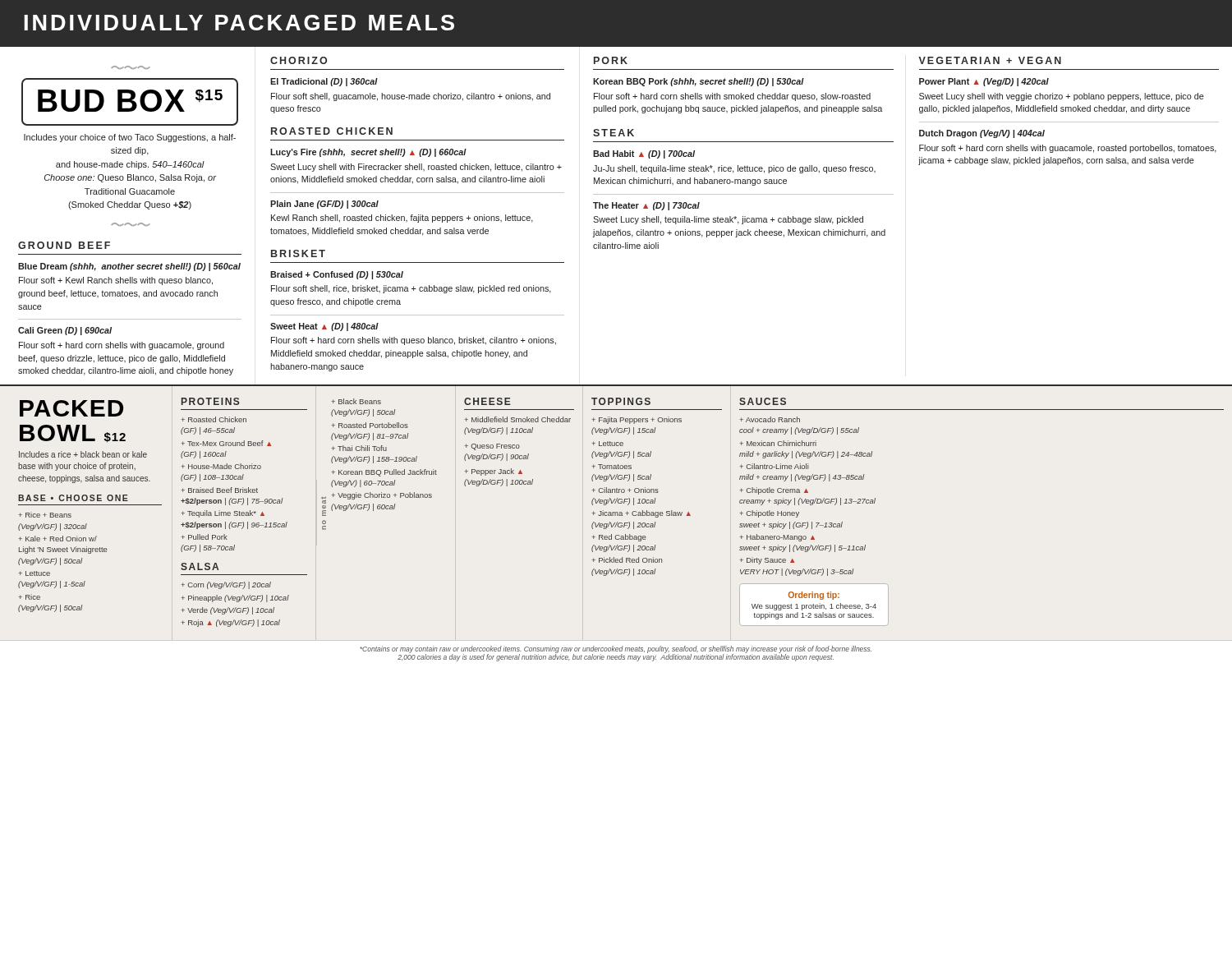Select the text starting "Braised + Confused (D) |"
Screen dimensions: 953x1232
tap(417, 287)
